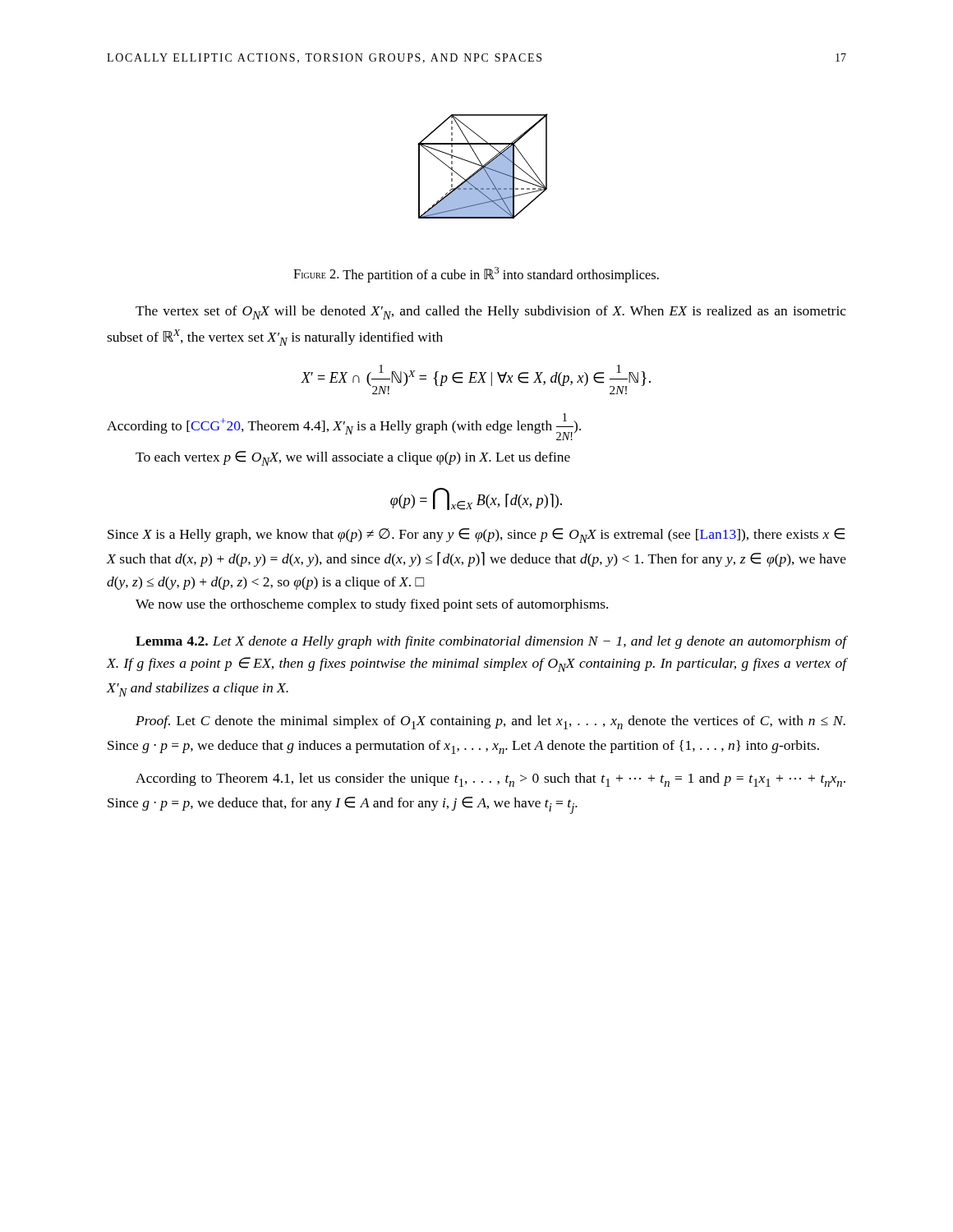953x1232 pixels.
Task: Navigate to the element starting "Proof. Let C denote the"
Action: coord(476,734)
